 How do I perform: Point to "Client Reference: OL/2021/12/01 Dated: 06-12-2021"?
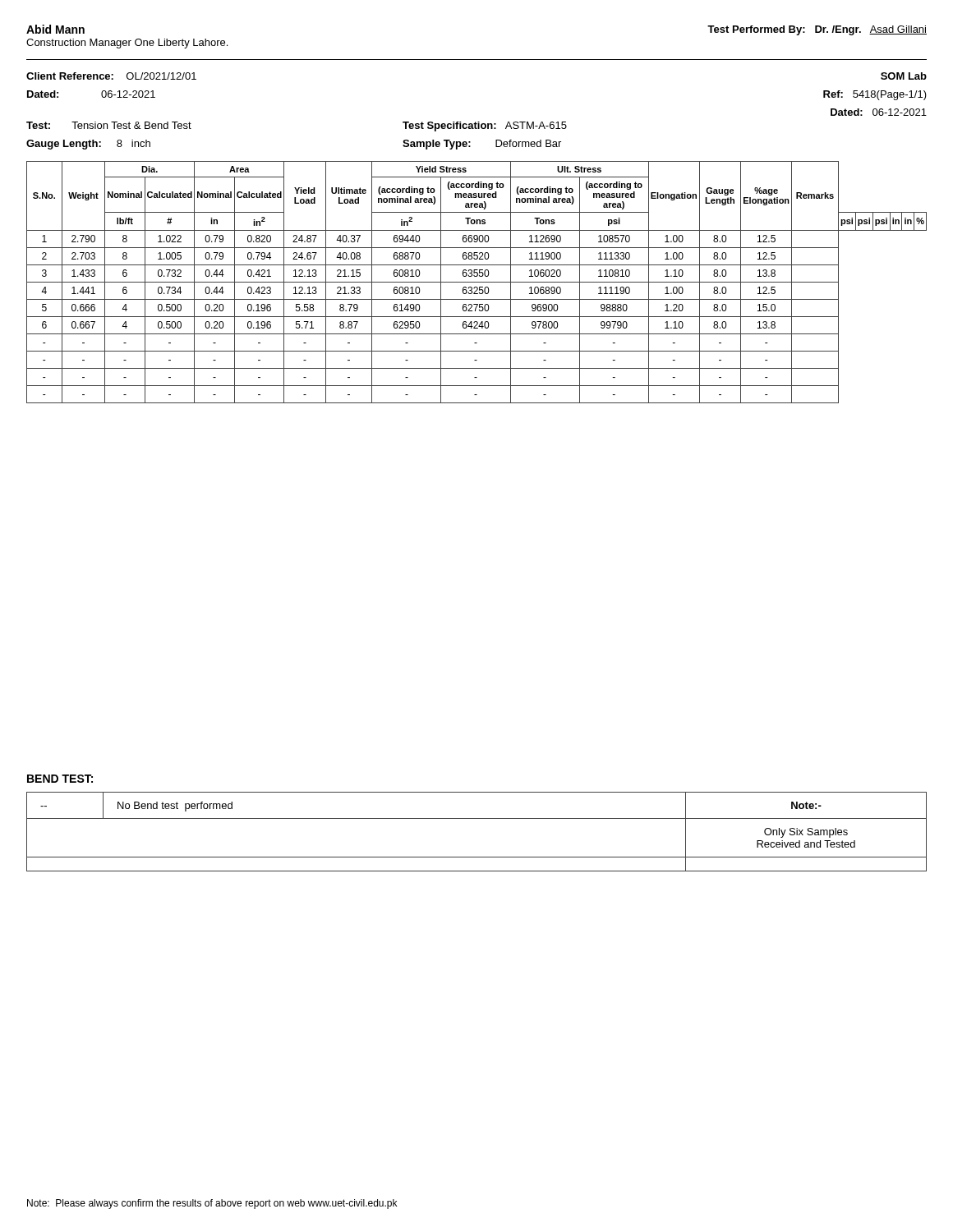pyautogui.click(x=112, y=85)
